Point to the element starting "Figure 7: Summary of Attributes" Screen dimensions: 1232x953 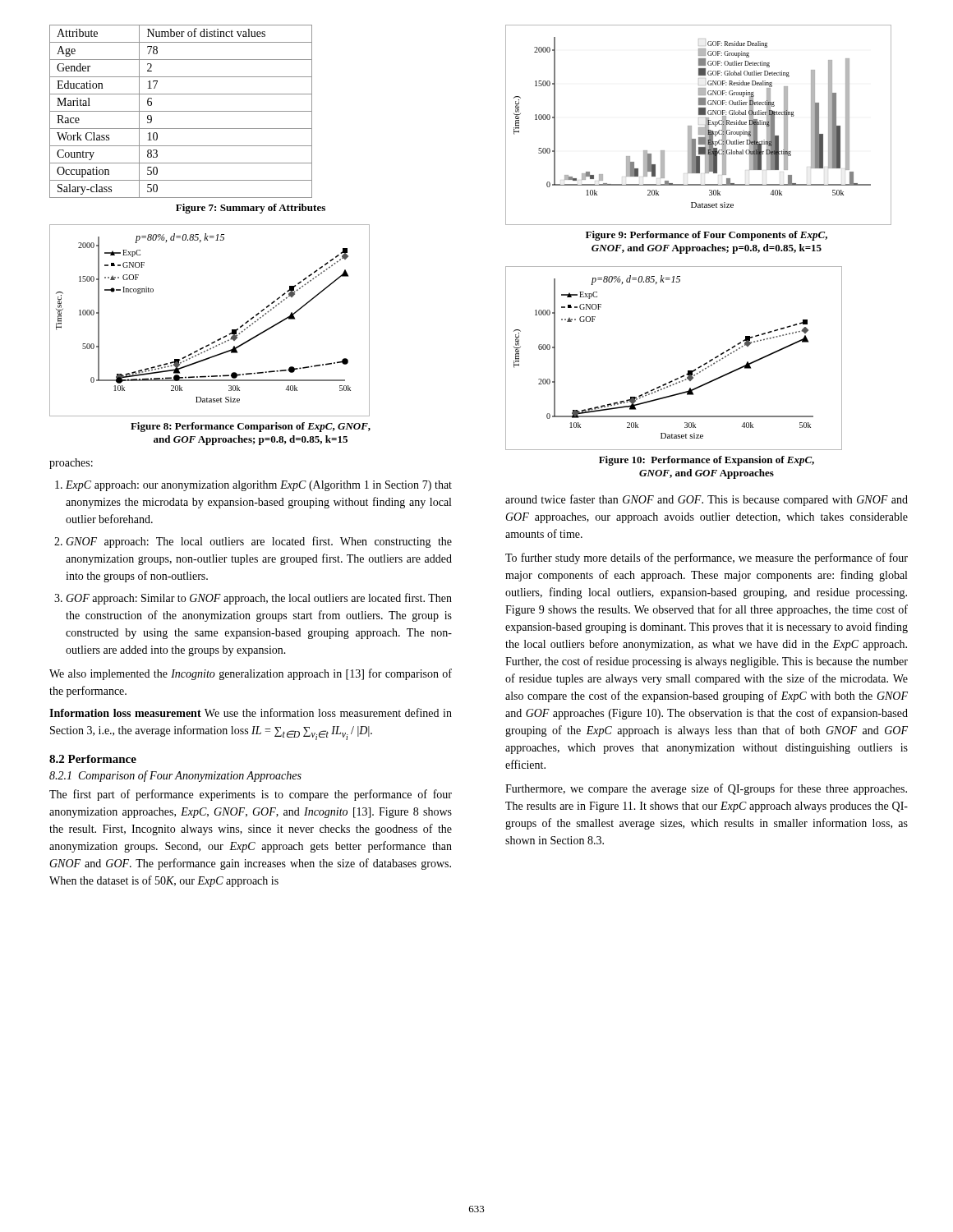click(x=251, y=207)
